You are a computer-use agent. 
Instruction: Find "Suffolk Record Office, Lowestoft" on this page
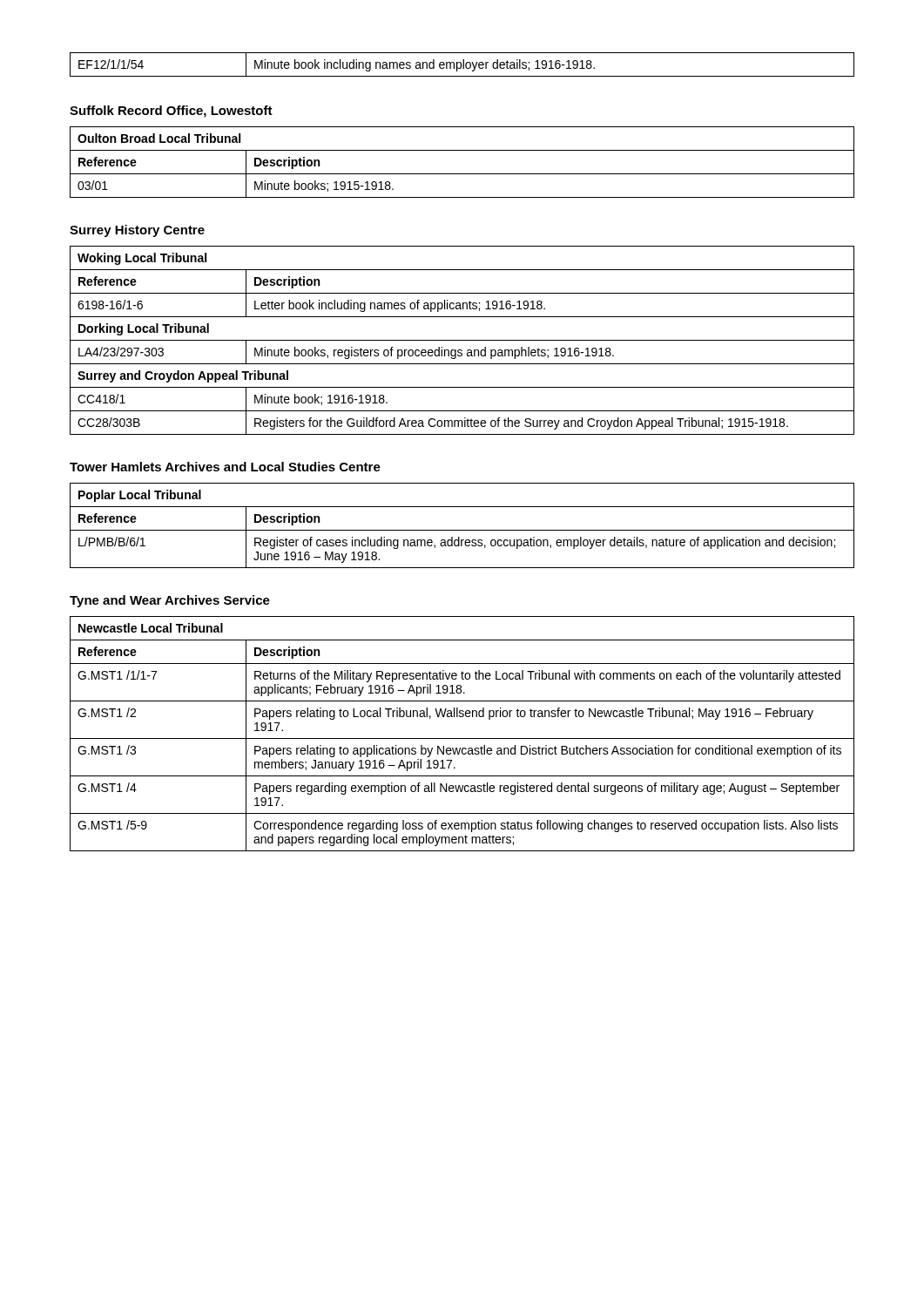[x=171, y=110]
